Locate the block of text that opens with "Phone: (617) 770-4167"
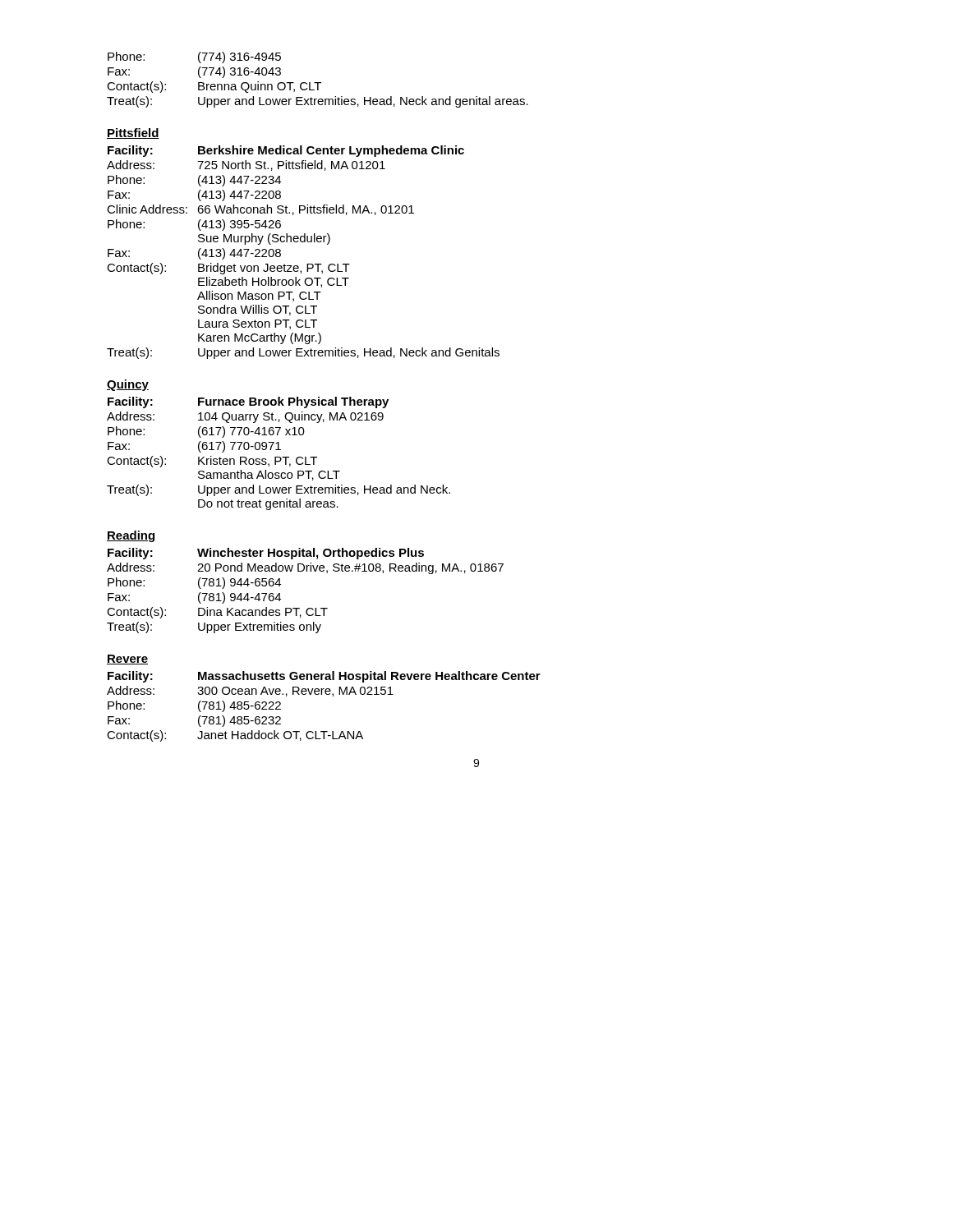The width and height of the screenshot is (953, 1232). [x=206, y=432]
